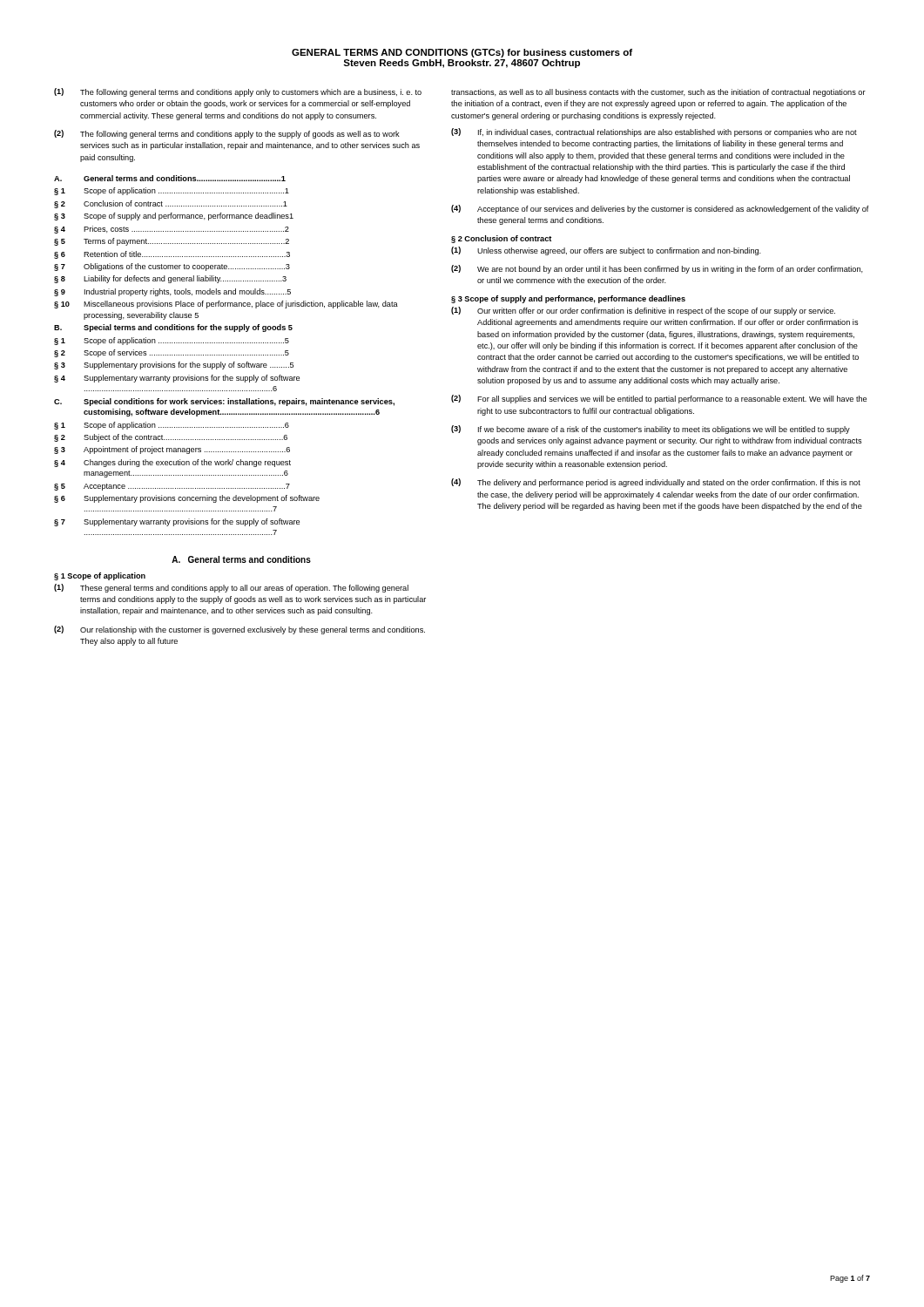Find the block on this page that starts "(1) The following general"

point(241,105)
